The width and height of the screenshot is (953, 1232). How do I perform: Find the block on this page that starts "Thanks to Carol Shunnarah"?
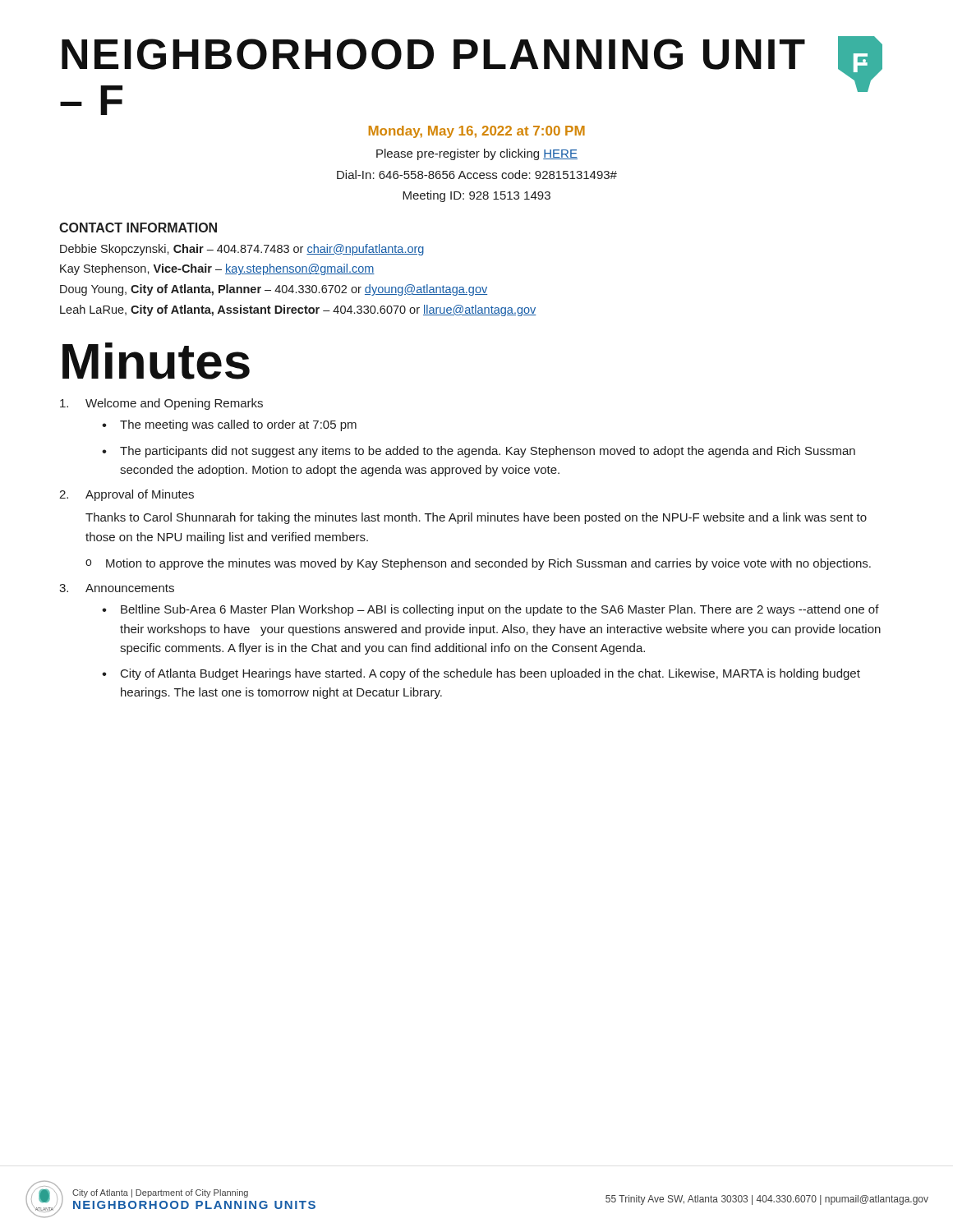pyautogui.click(x=476, y=527)
